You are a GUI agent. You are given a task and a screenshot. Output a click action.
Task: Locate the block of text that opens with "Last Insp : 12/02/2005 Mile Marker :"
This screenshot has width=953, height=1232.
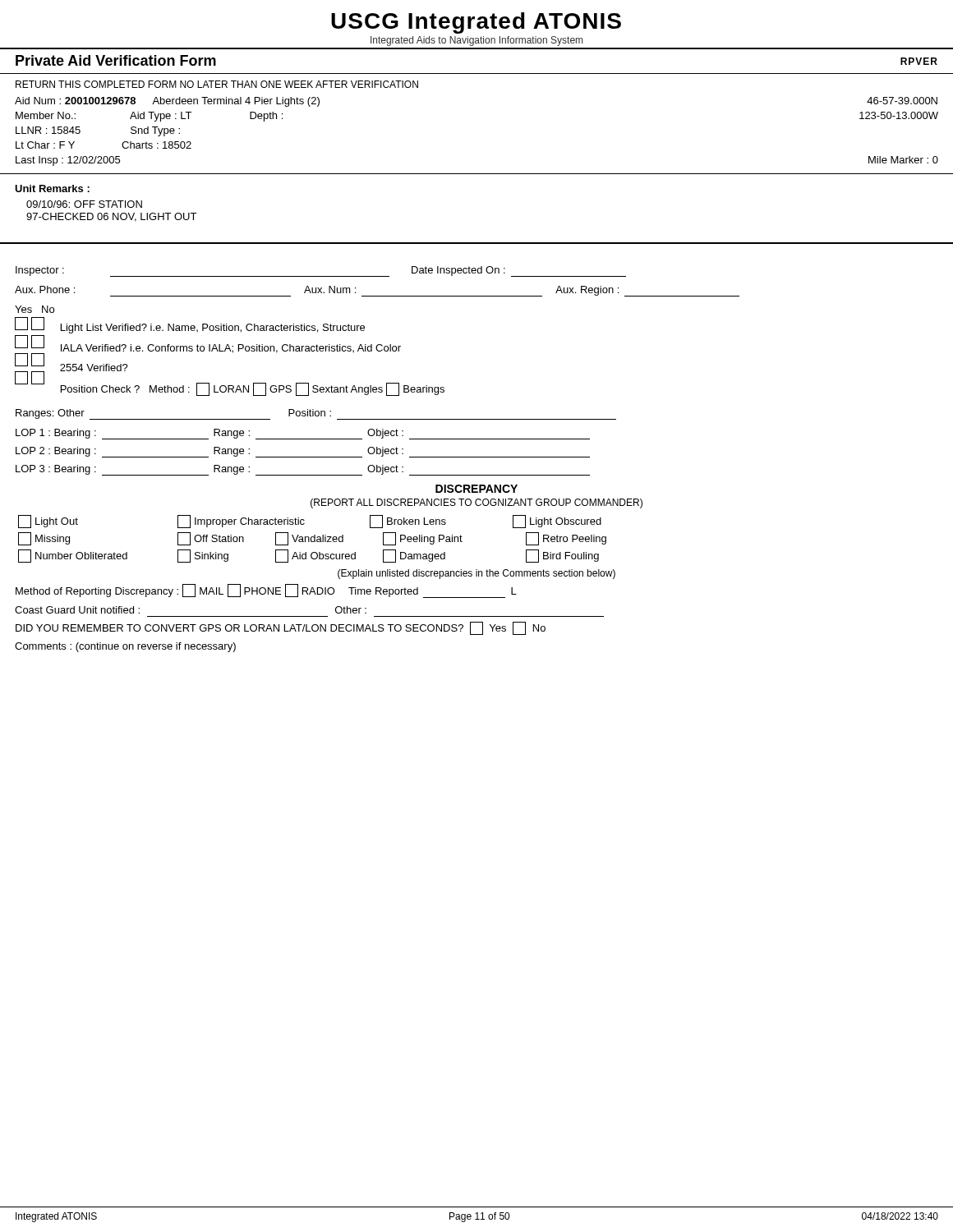click(69, 161)
